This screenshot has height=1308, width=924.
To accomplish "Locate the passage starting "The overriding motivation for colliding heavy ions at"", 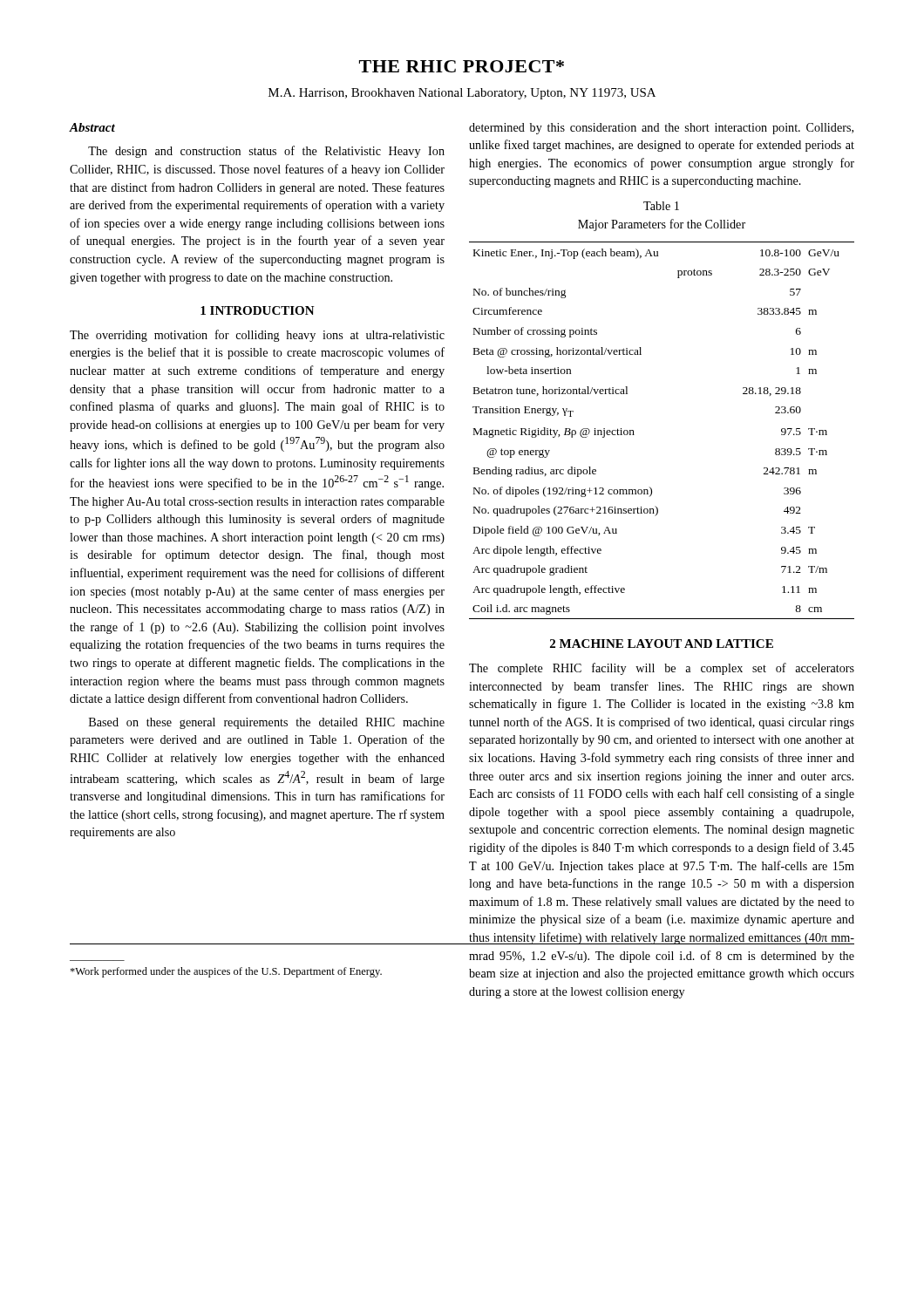I will point(257,584).
